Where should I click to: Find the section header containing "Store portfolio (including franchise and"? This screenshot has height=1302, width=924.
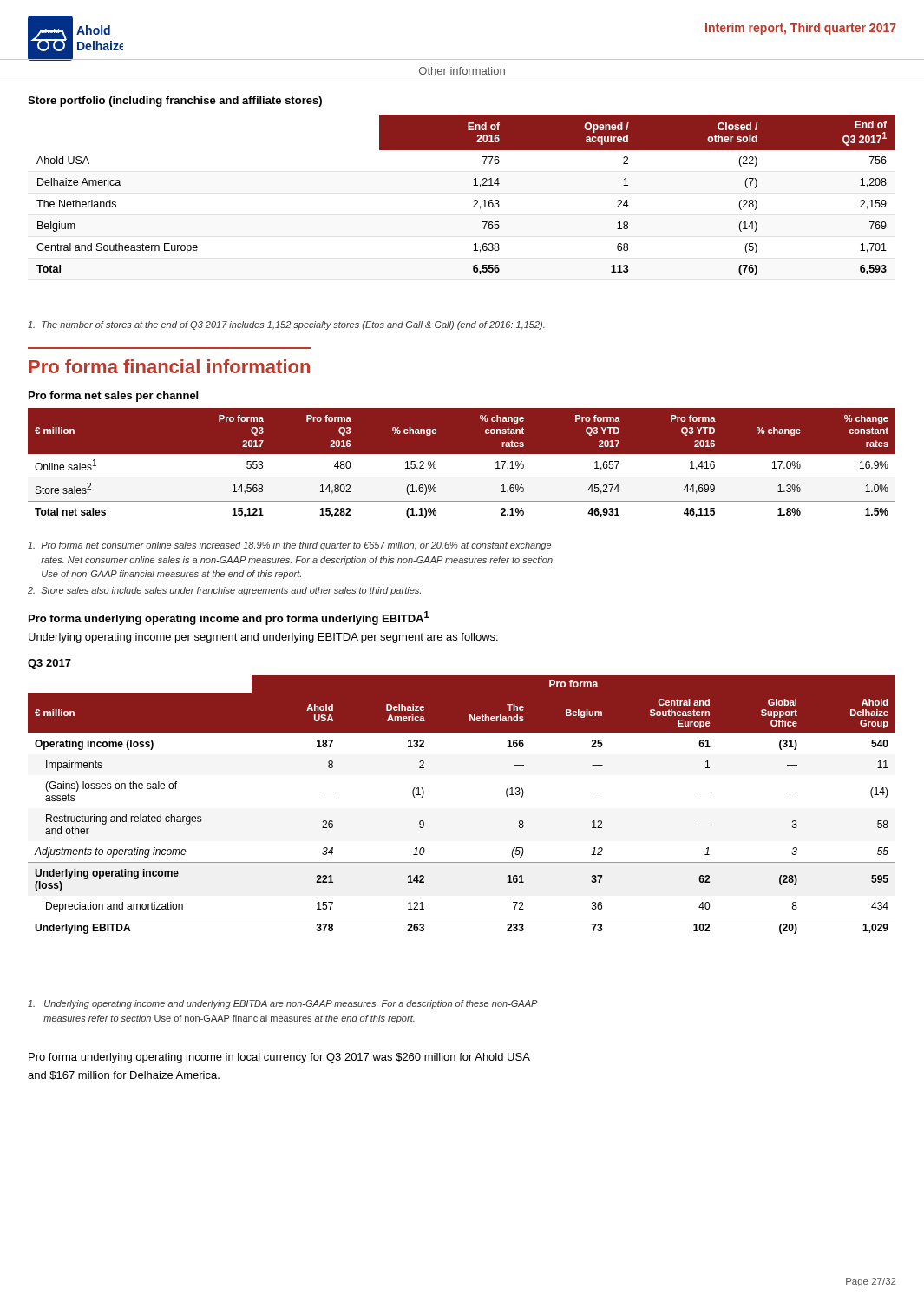(175, 100)
